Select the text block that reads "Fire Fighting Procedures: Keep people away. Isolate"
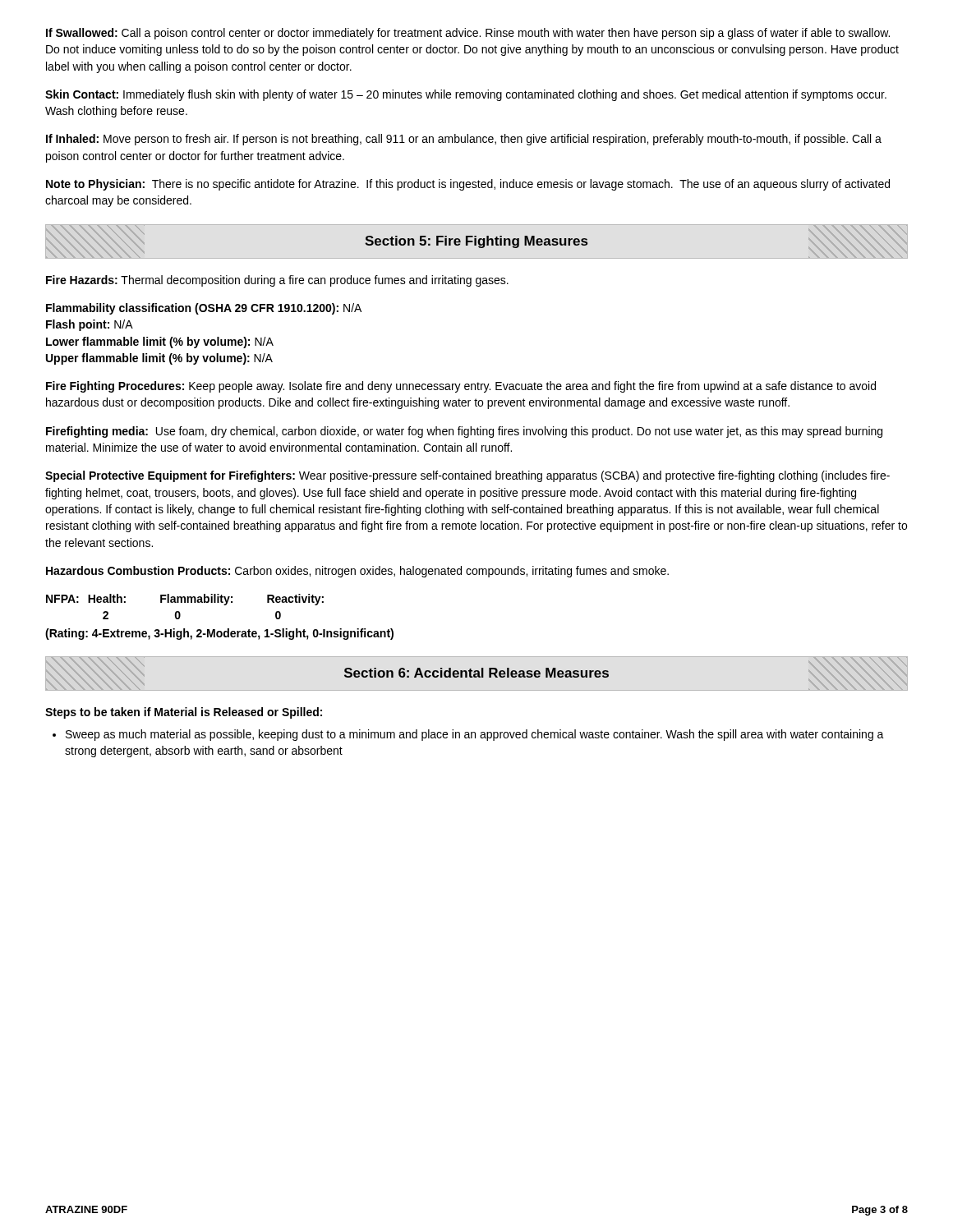 click(461, 394)
